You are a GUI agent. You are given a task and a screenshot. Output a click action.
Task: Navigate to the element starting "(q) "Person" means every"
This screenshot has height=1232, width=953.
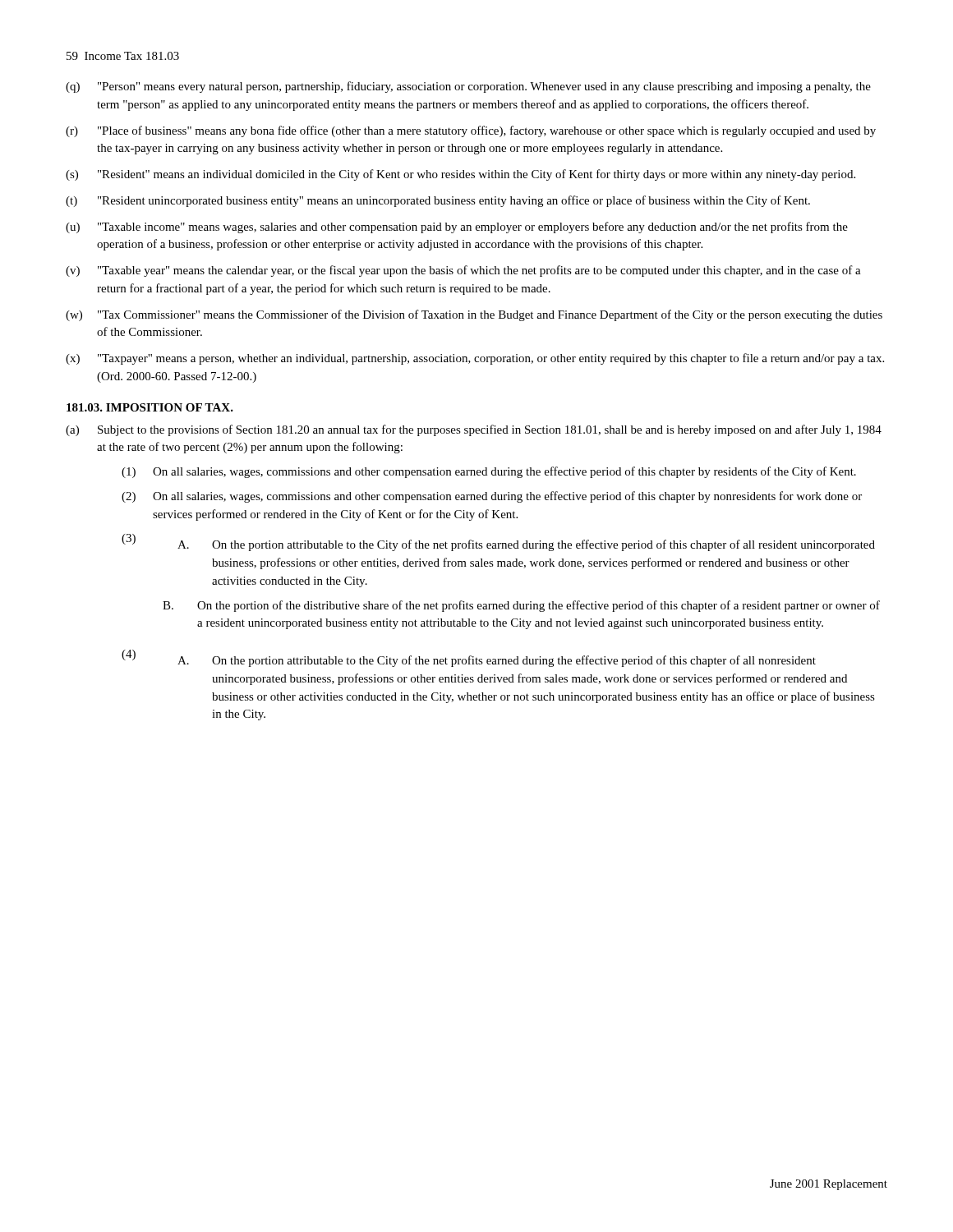click(x=476, y=96)
